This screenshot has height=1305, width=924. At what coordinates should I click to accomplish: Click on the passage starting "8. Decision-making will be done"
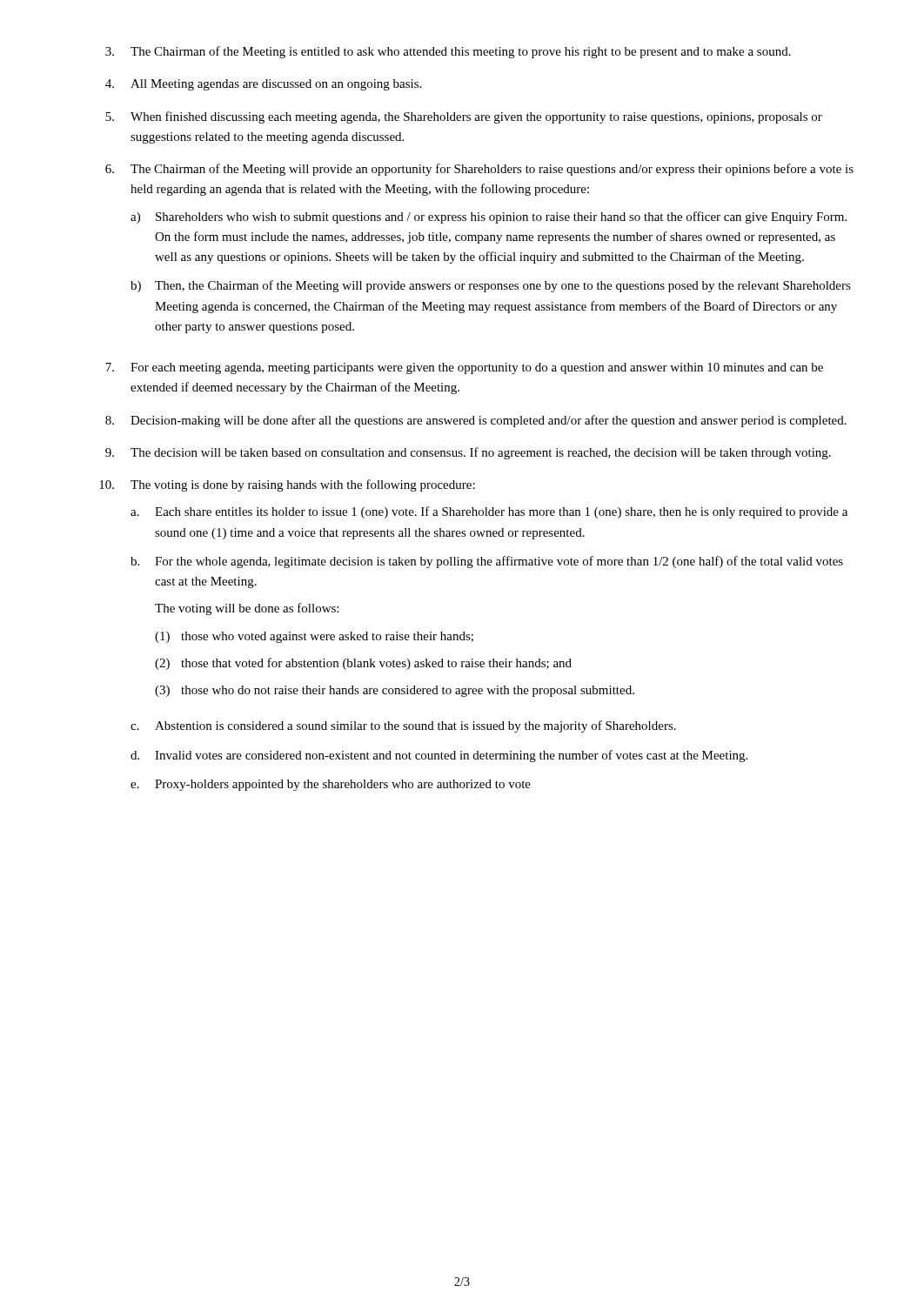462,420
